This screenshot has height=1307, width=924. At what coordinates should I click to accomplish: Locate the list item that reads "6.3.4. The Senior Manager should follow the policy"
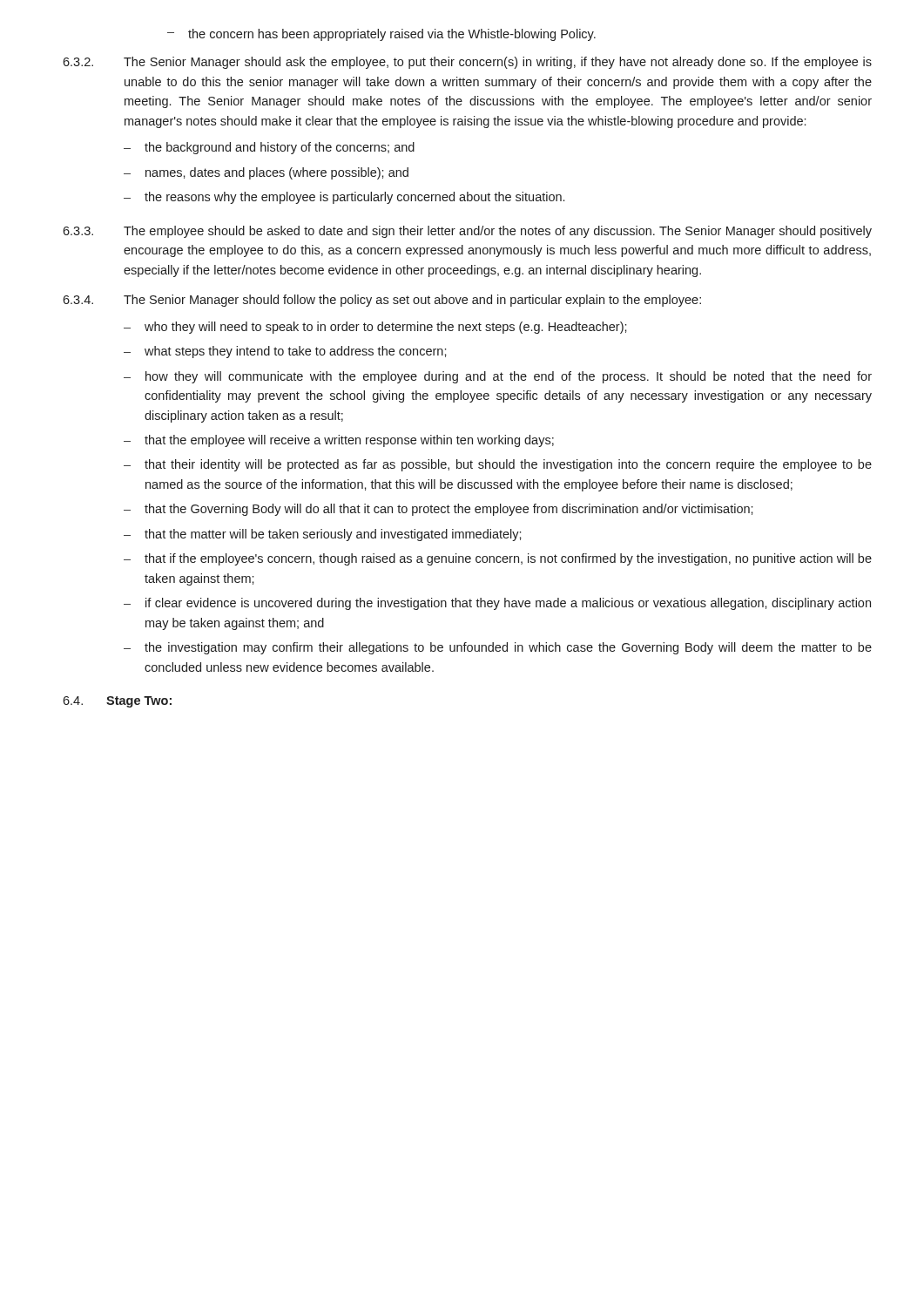467,486
